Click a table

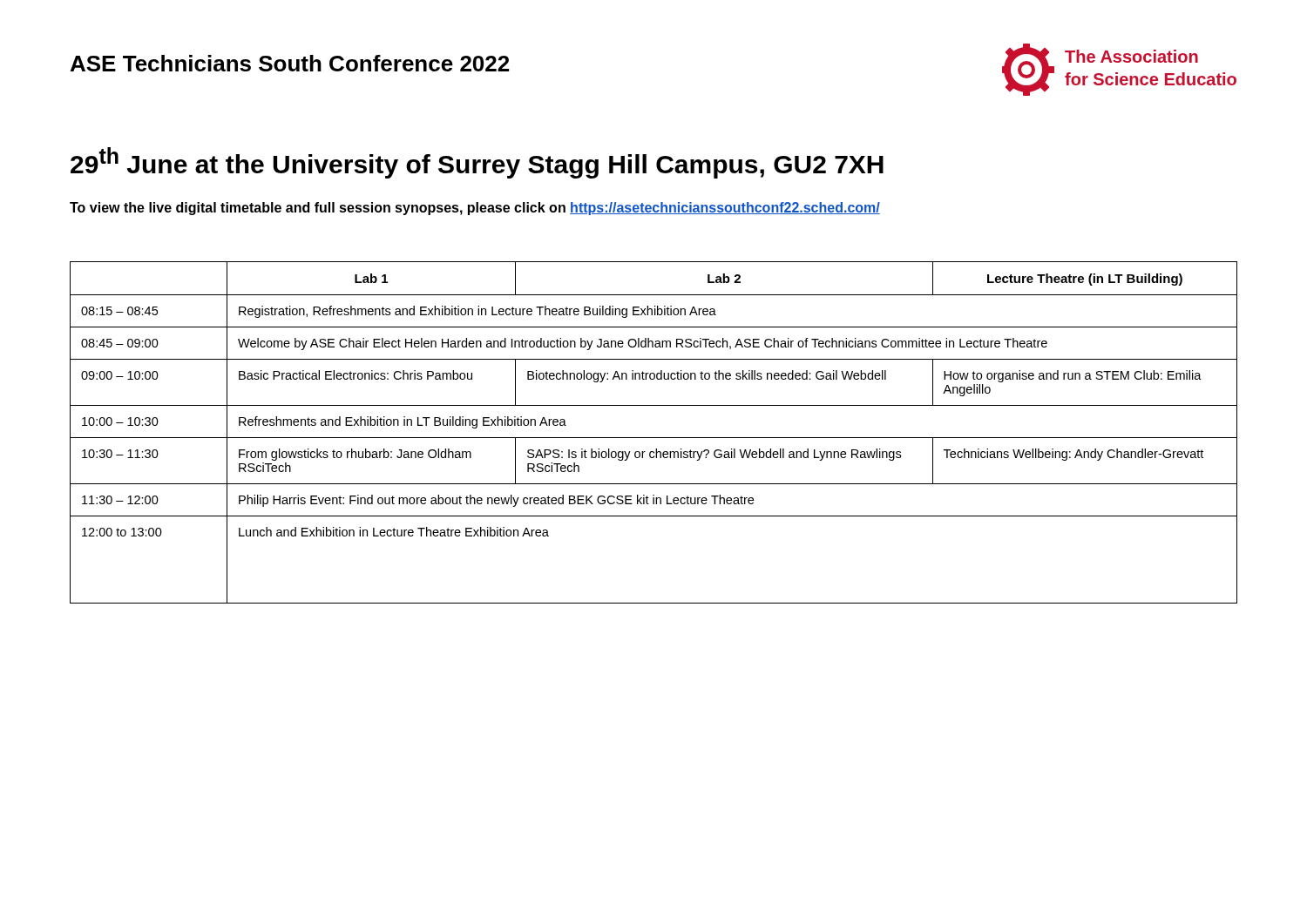tap(654, 432)
